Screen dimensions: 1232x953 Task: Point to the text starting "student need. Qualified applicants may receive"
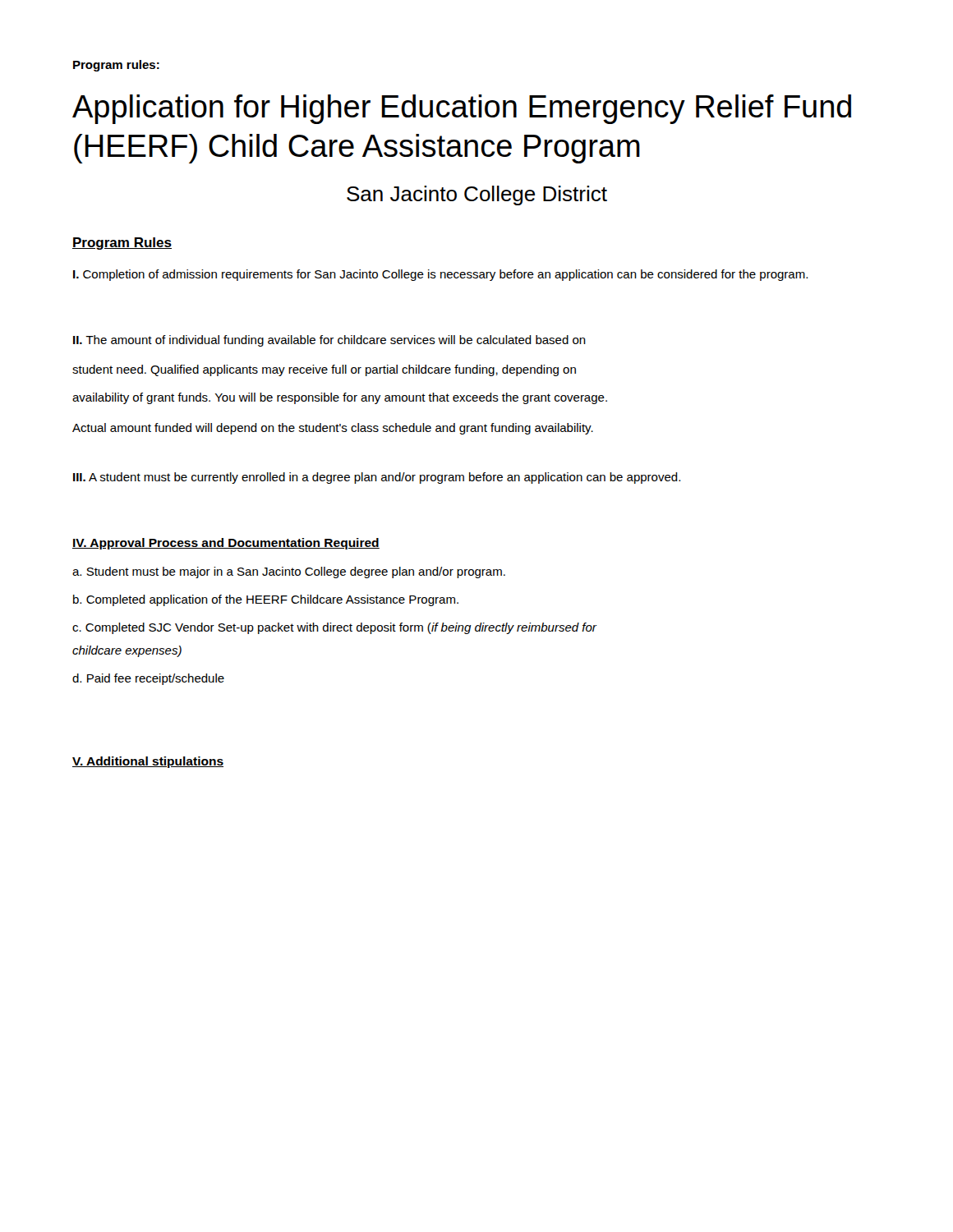click(324, 369)
